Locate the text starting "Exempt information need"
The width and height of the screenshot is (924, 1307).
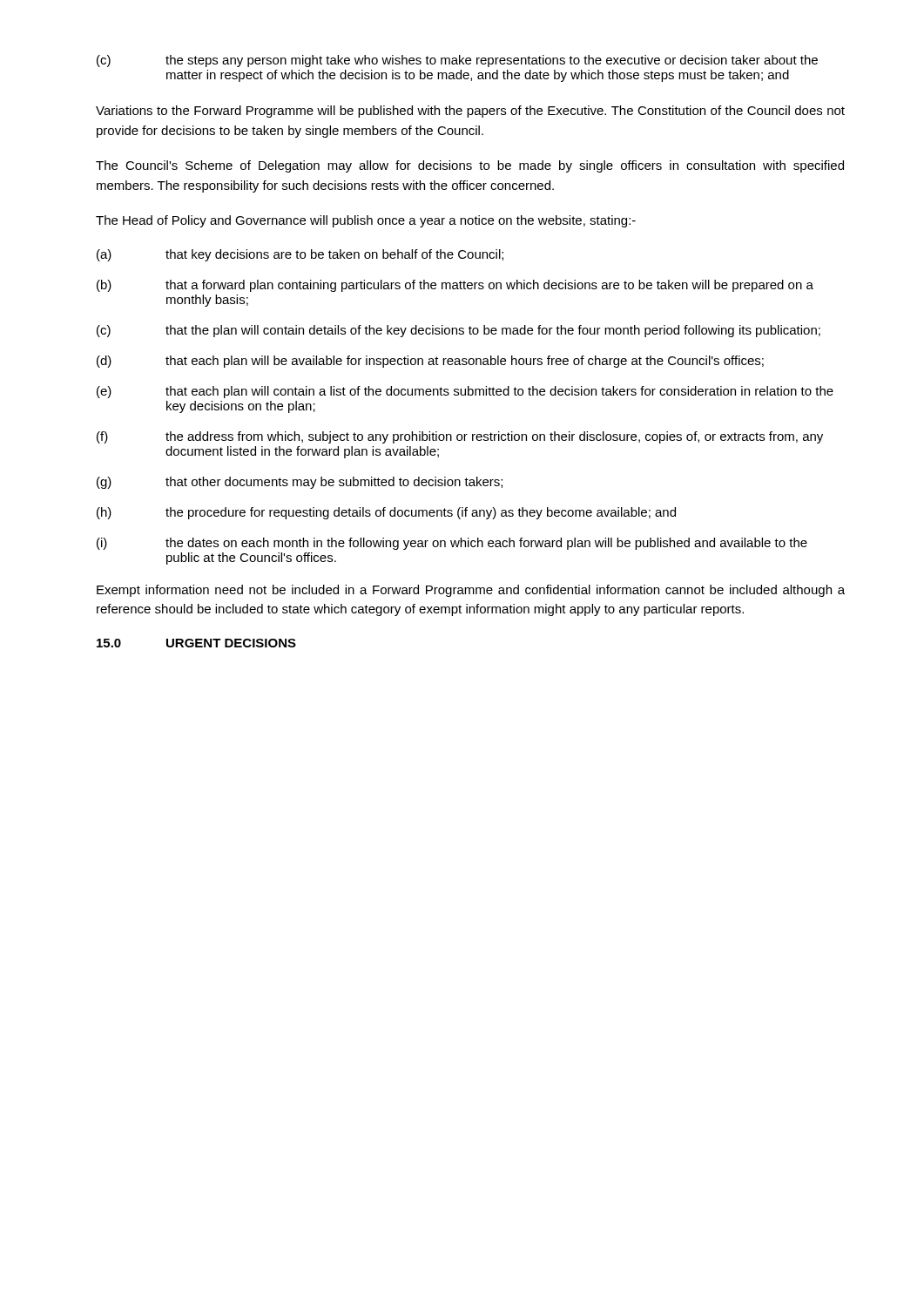click(470, 600)
